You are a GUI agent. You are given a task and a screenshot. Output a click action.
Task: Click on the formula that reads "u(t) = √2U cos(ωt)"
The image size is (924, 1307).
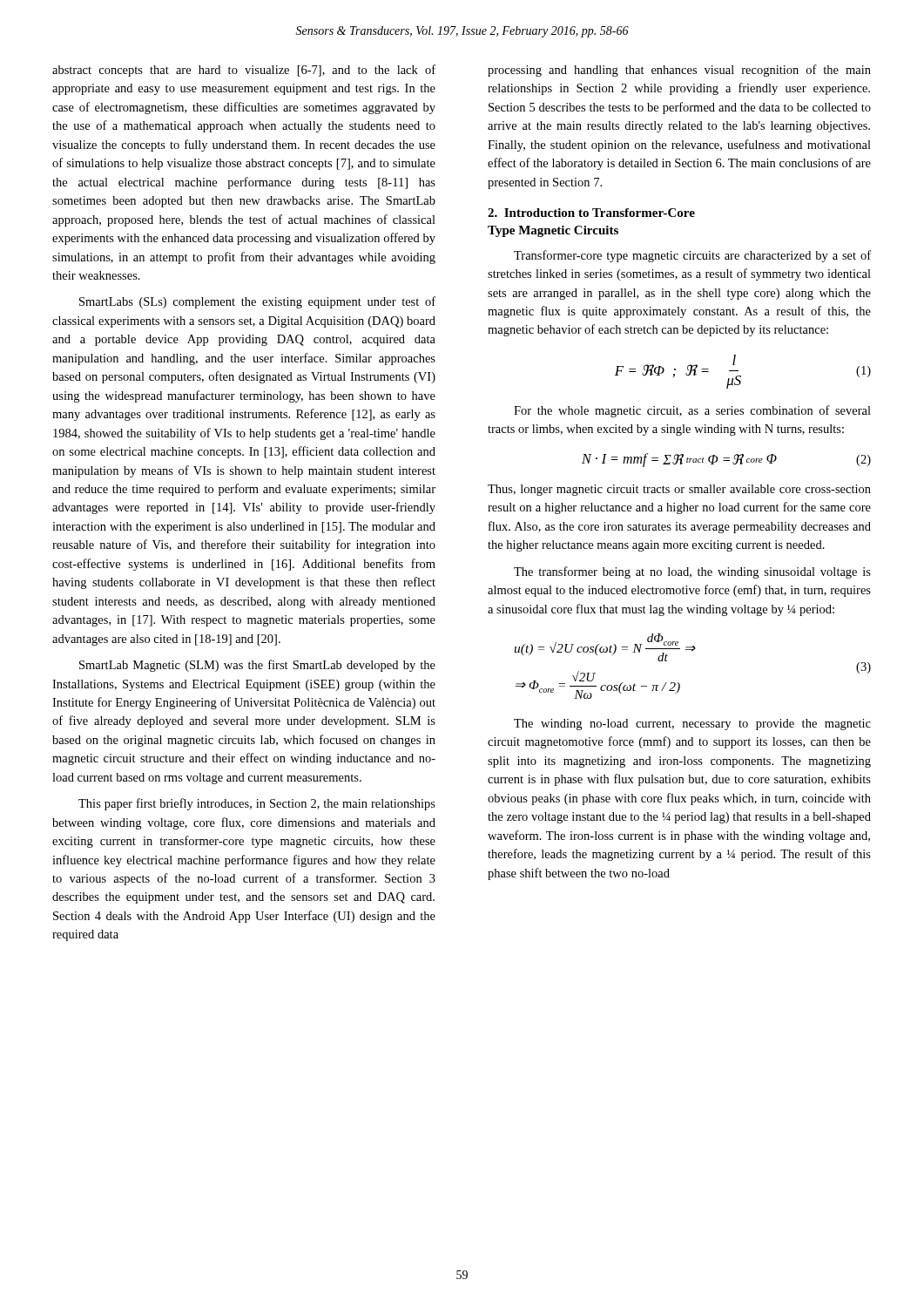(679, 667)
